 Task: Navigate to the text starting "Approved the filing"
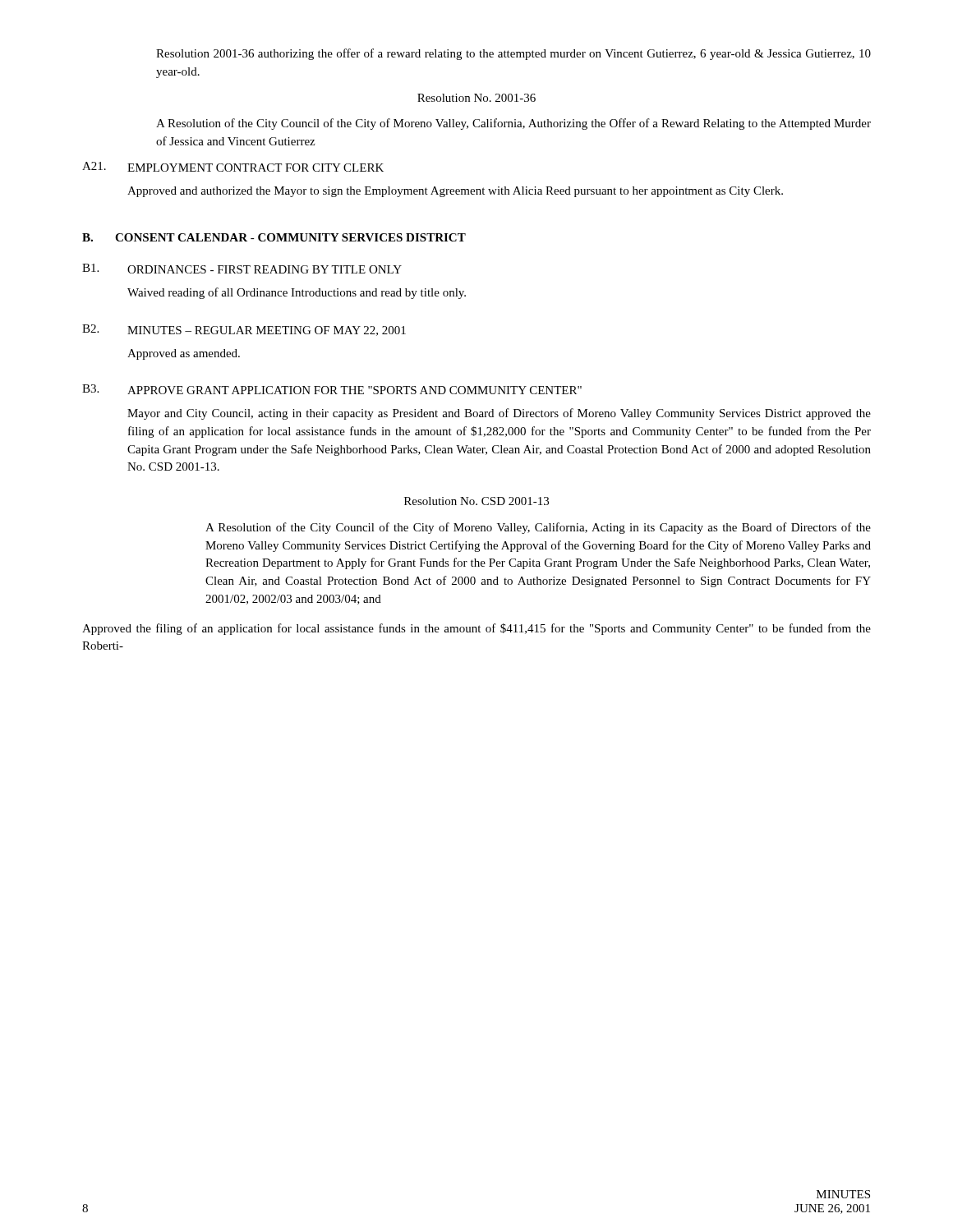[476, 638]
